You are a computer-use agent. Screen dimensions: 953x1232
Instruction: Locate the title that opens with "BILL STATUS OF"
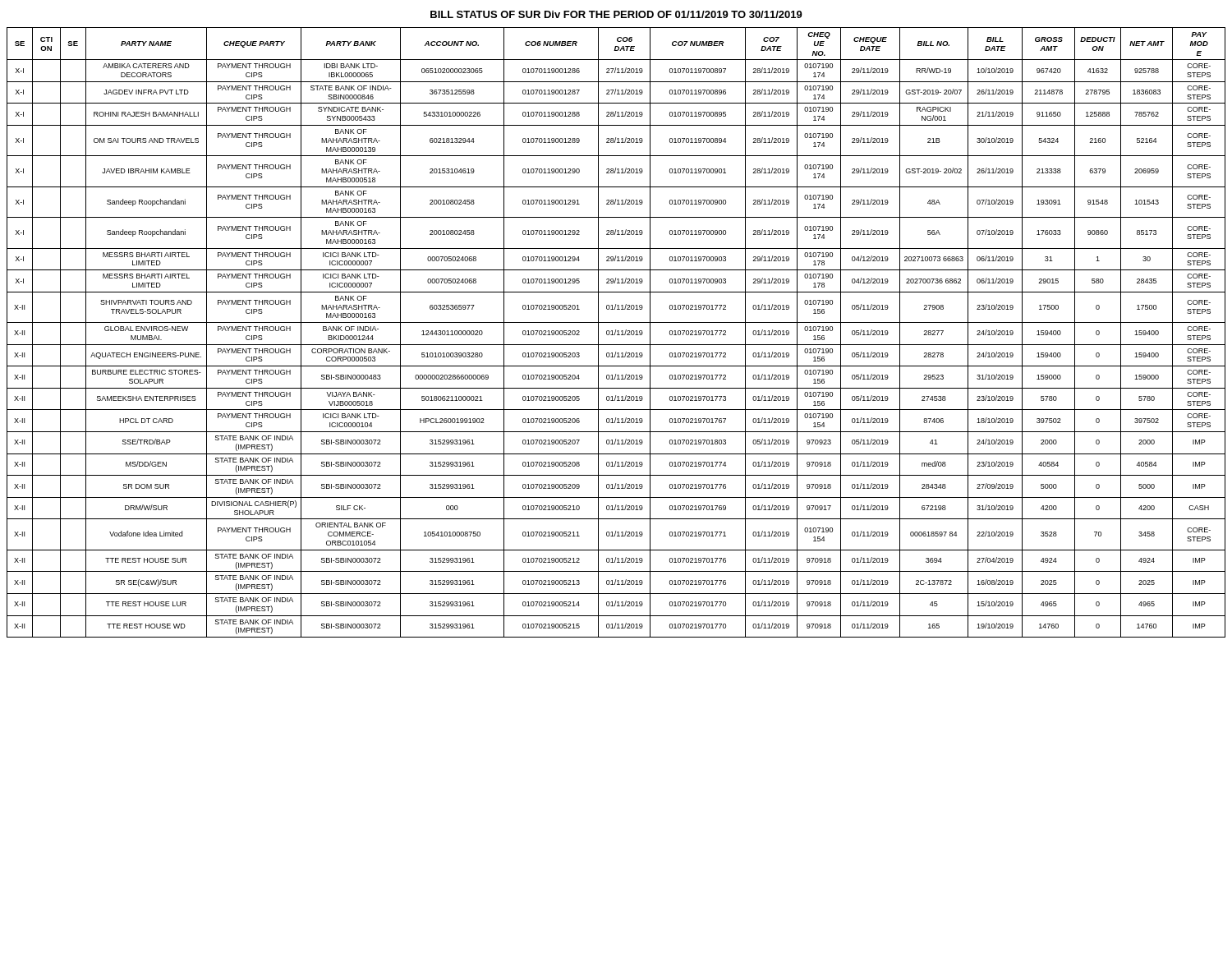(x=616, y=14)
